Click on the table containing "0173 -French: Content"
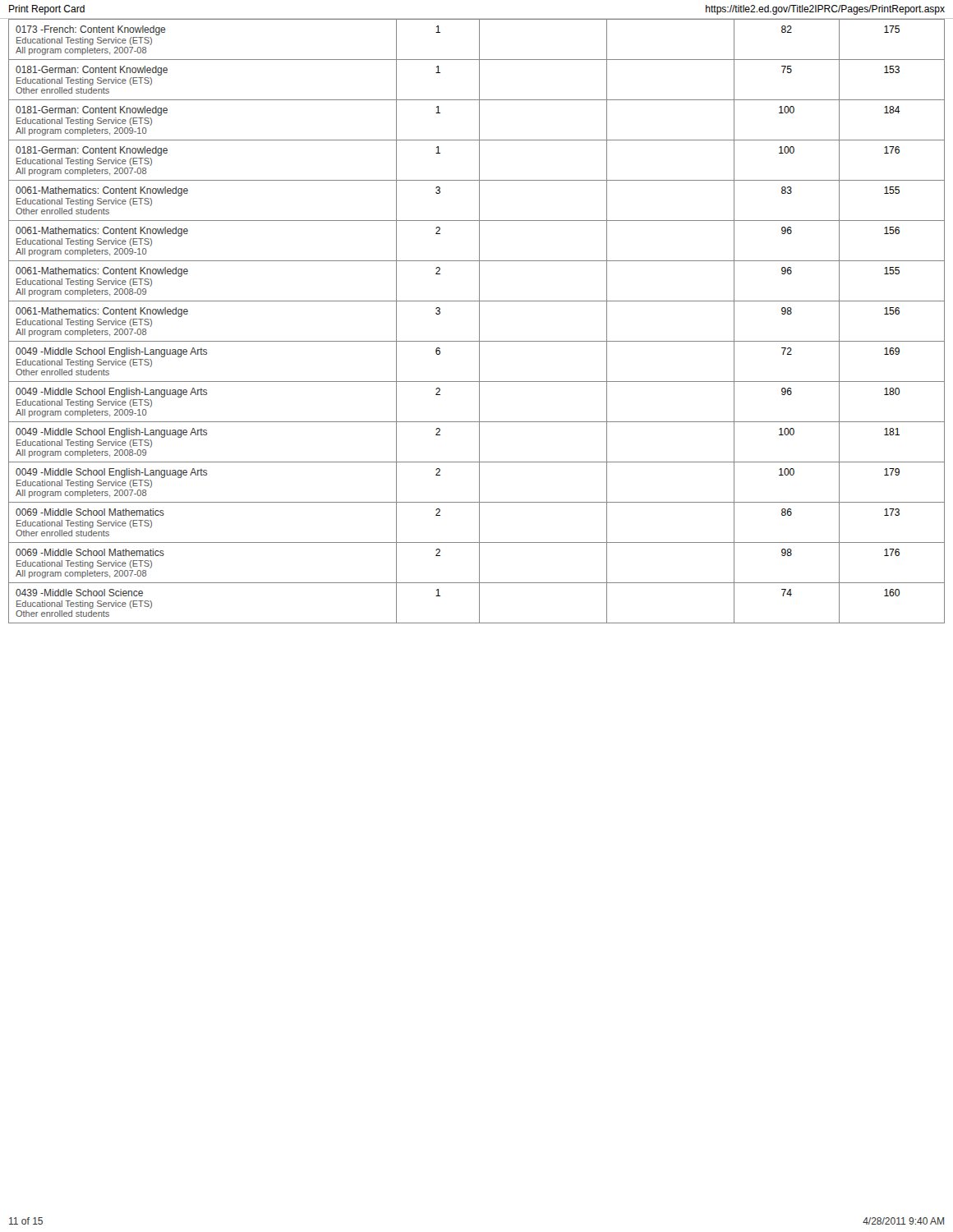This screenshot has width=953, height=1232. [x=476, y=321]
